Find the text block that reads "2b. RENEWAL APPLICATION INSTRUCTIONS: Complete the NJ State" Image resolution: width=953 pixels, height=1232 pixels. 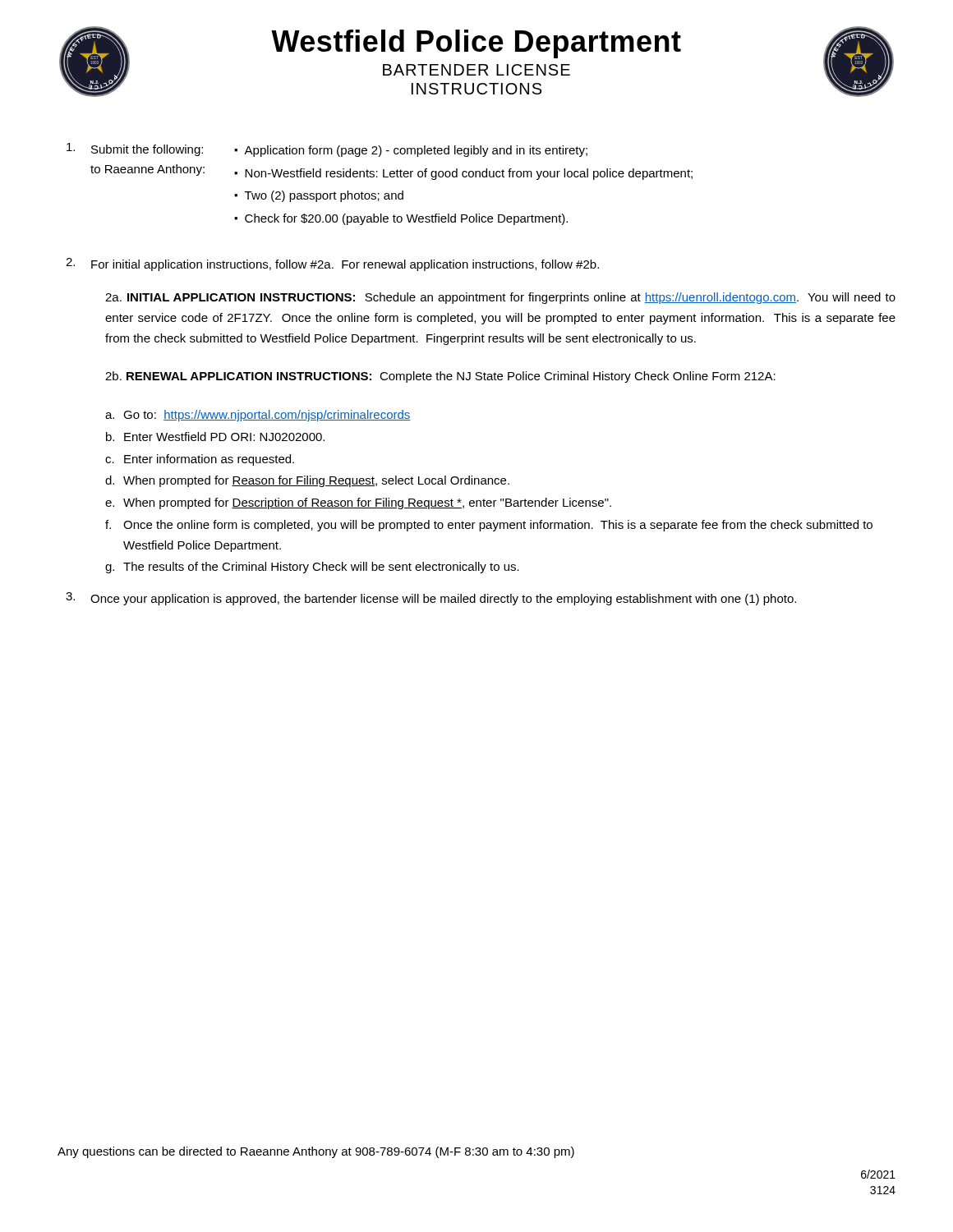click(500, 377)
